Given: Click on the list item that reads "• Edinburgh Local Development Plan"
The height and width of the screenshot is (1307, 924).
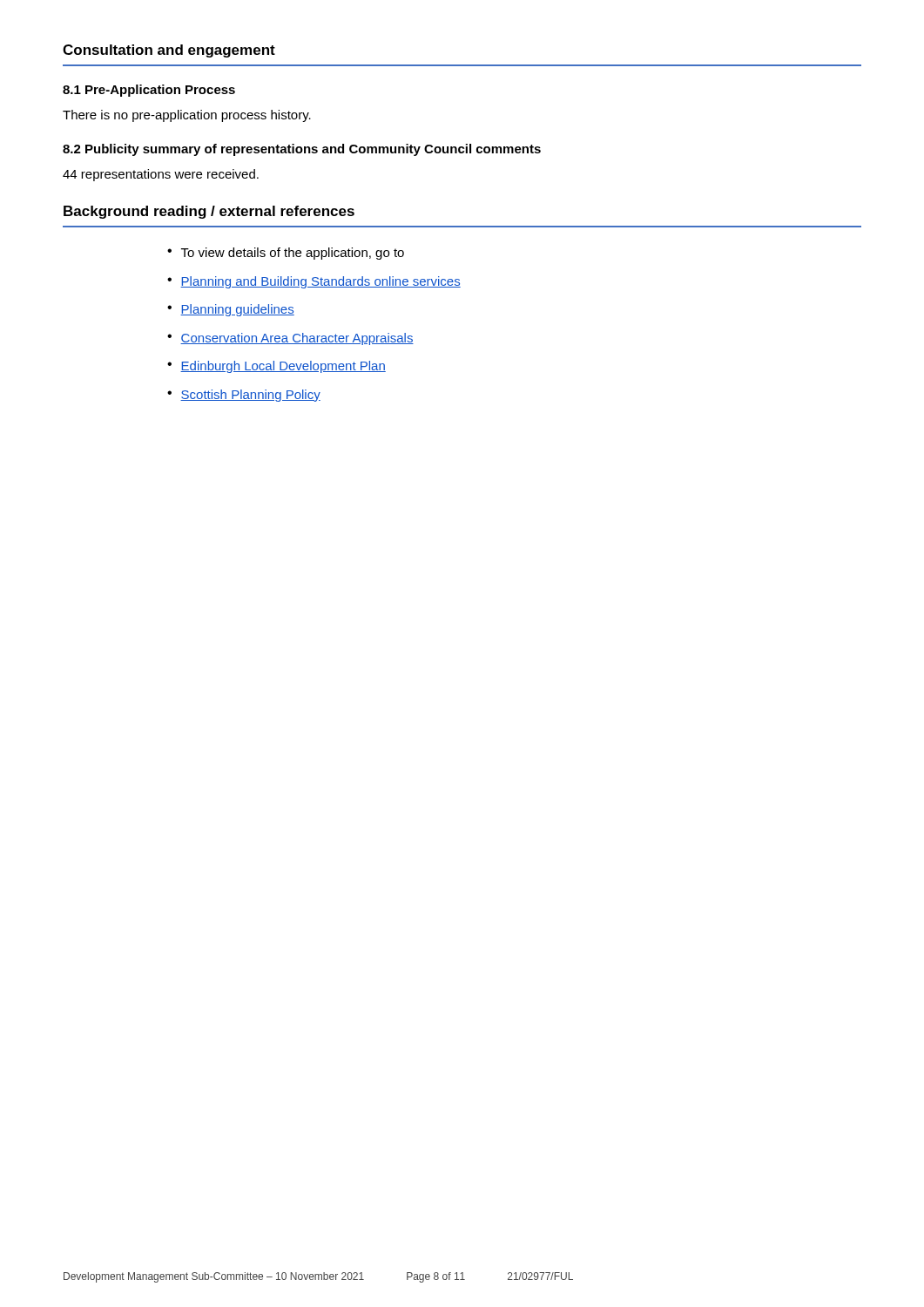Looking at the screenshot, I should (x=276, y=366).
